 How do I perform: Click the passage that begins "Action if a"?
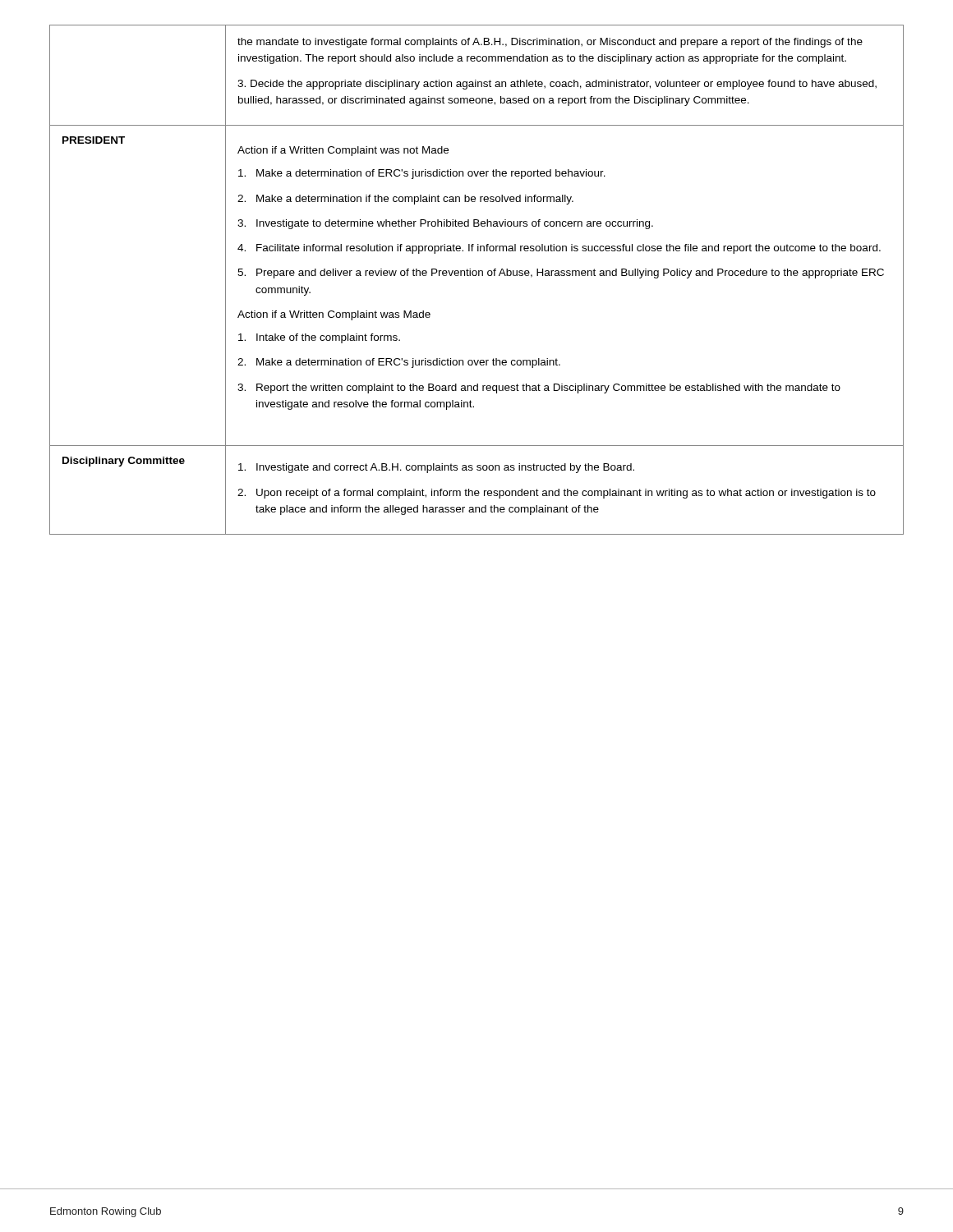[x=343, y=151]
